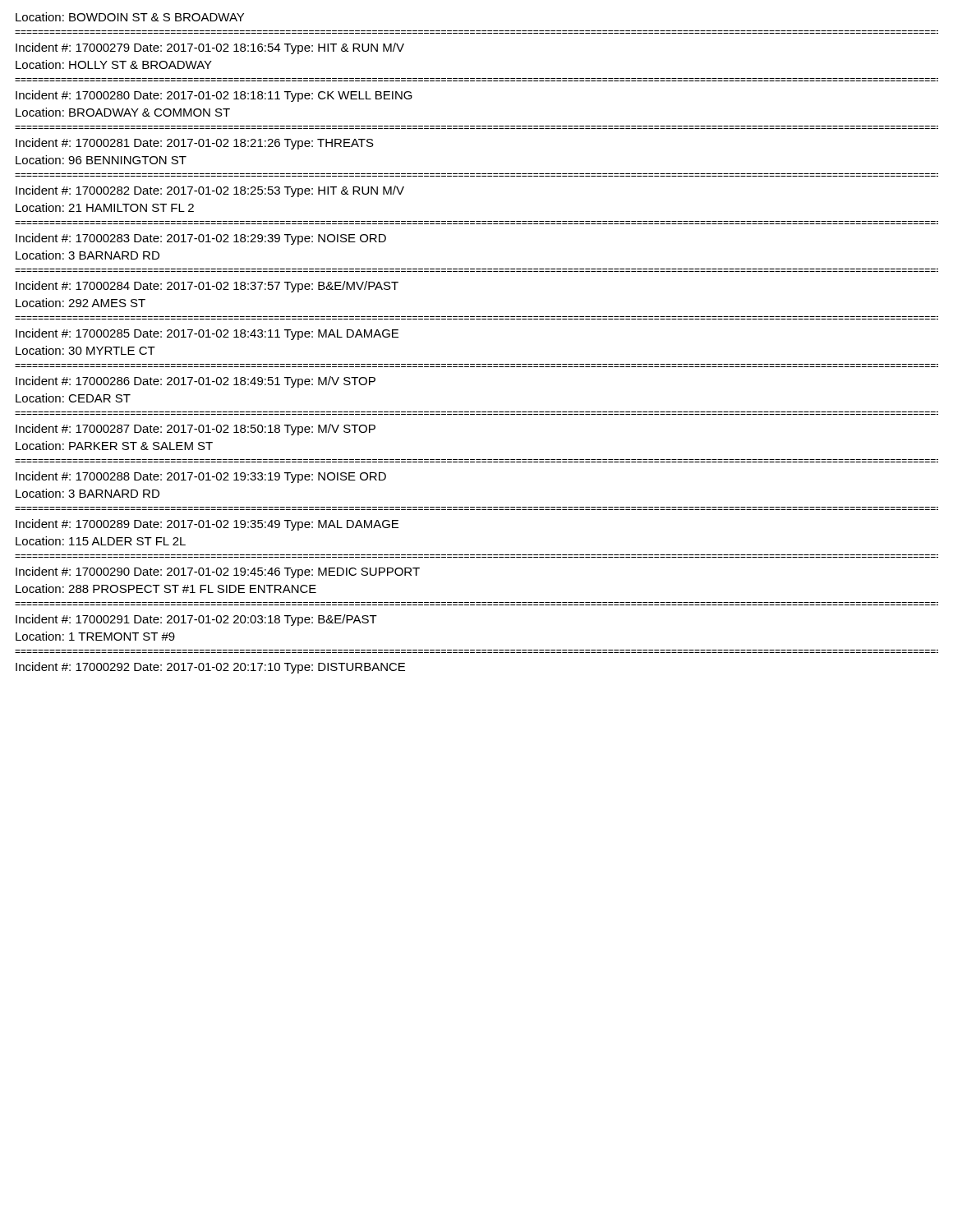Screen dimensions: 1232x953
Task: Click on the element starting "Incident #: 17000282 Date: 2017-01-02 18:25:53 Type: HIT"
Action: (210, 191)
